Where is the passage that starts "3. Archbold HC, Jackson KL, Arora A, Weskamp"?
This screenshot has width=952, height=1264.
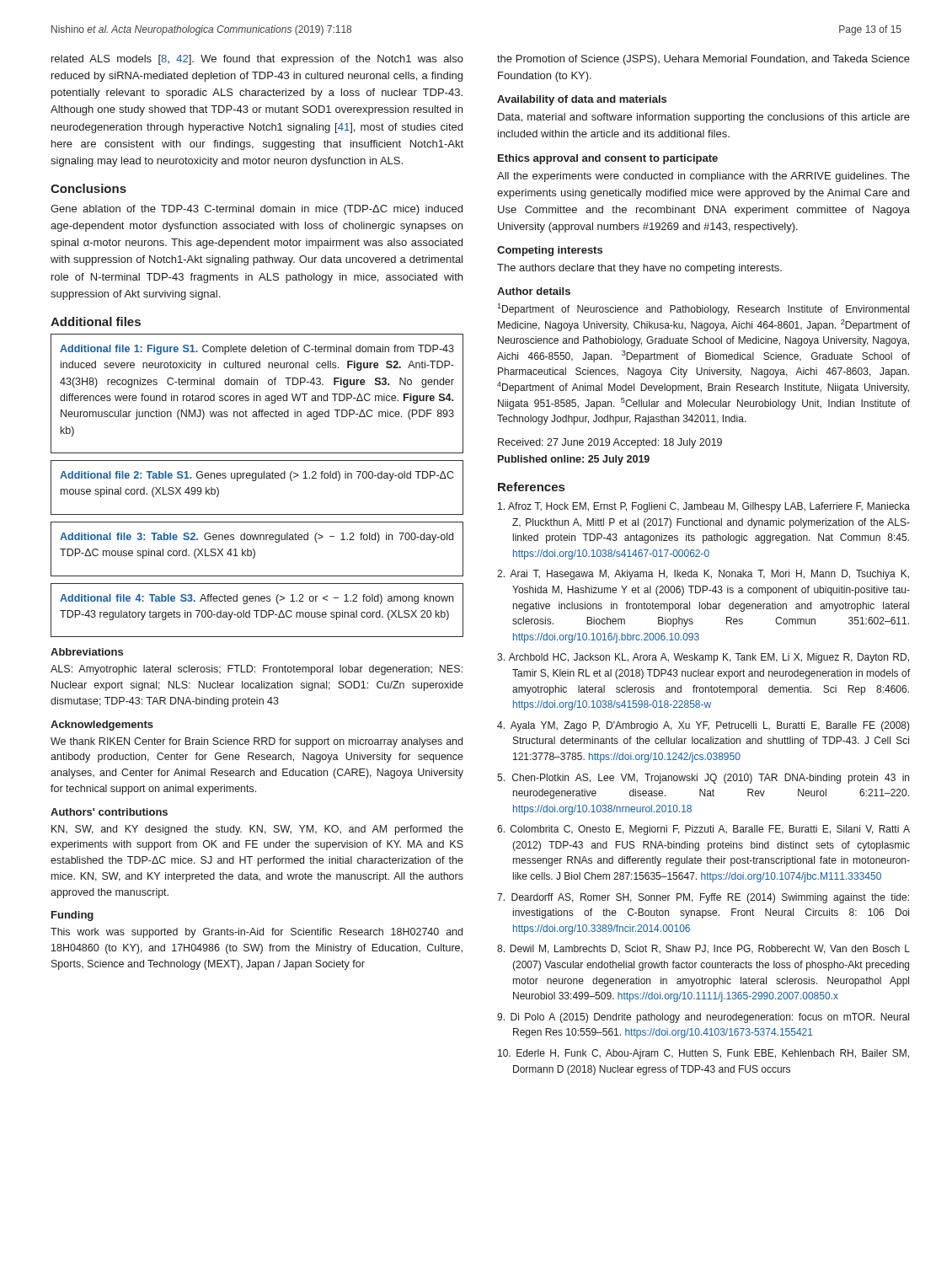(x=703, y=681)
